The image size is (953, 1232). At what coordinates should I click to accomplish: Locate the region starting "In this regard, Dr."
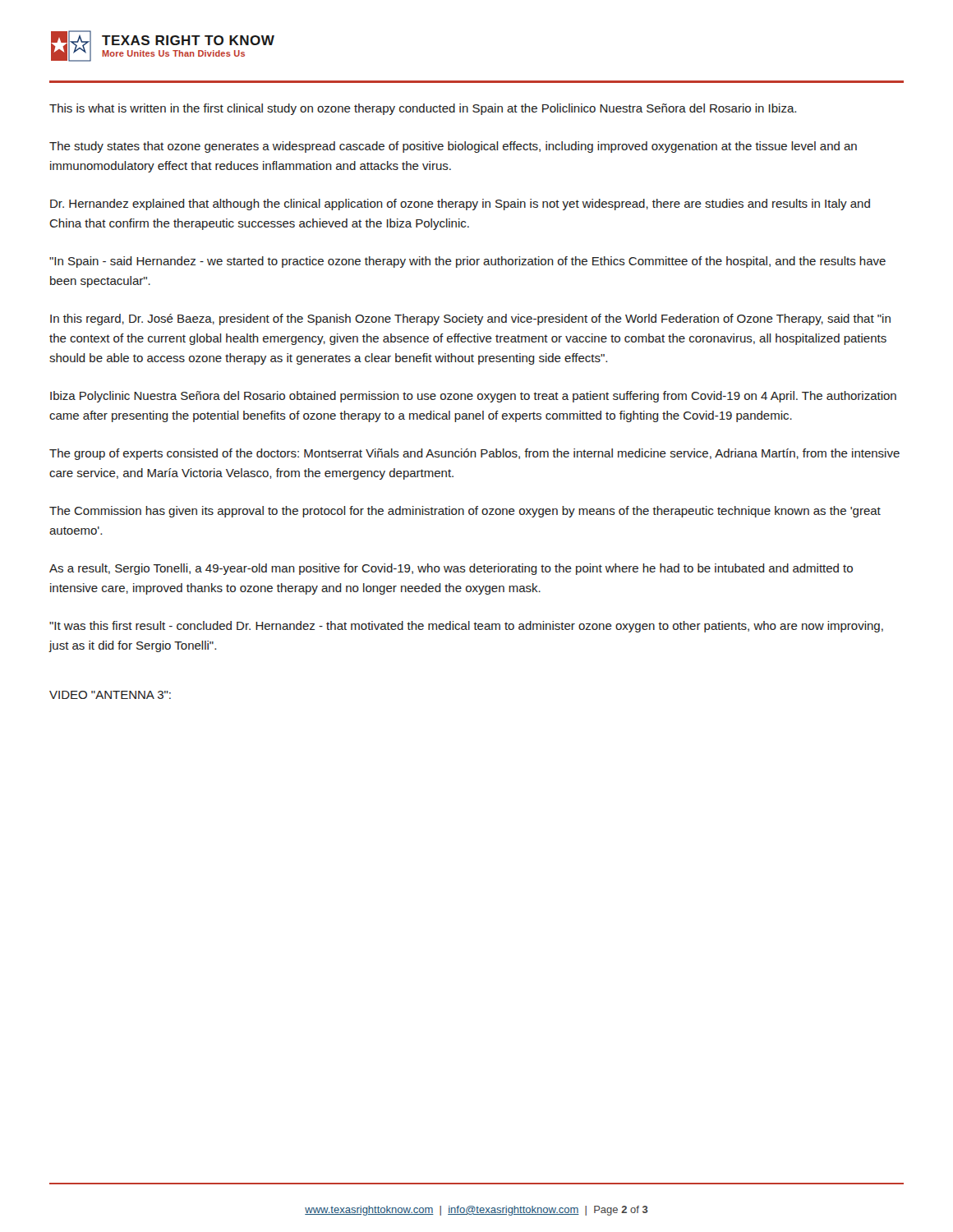point(470,338)
